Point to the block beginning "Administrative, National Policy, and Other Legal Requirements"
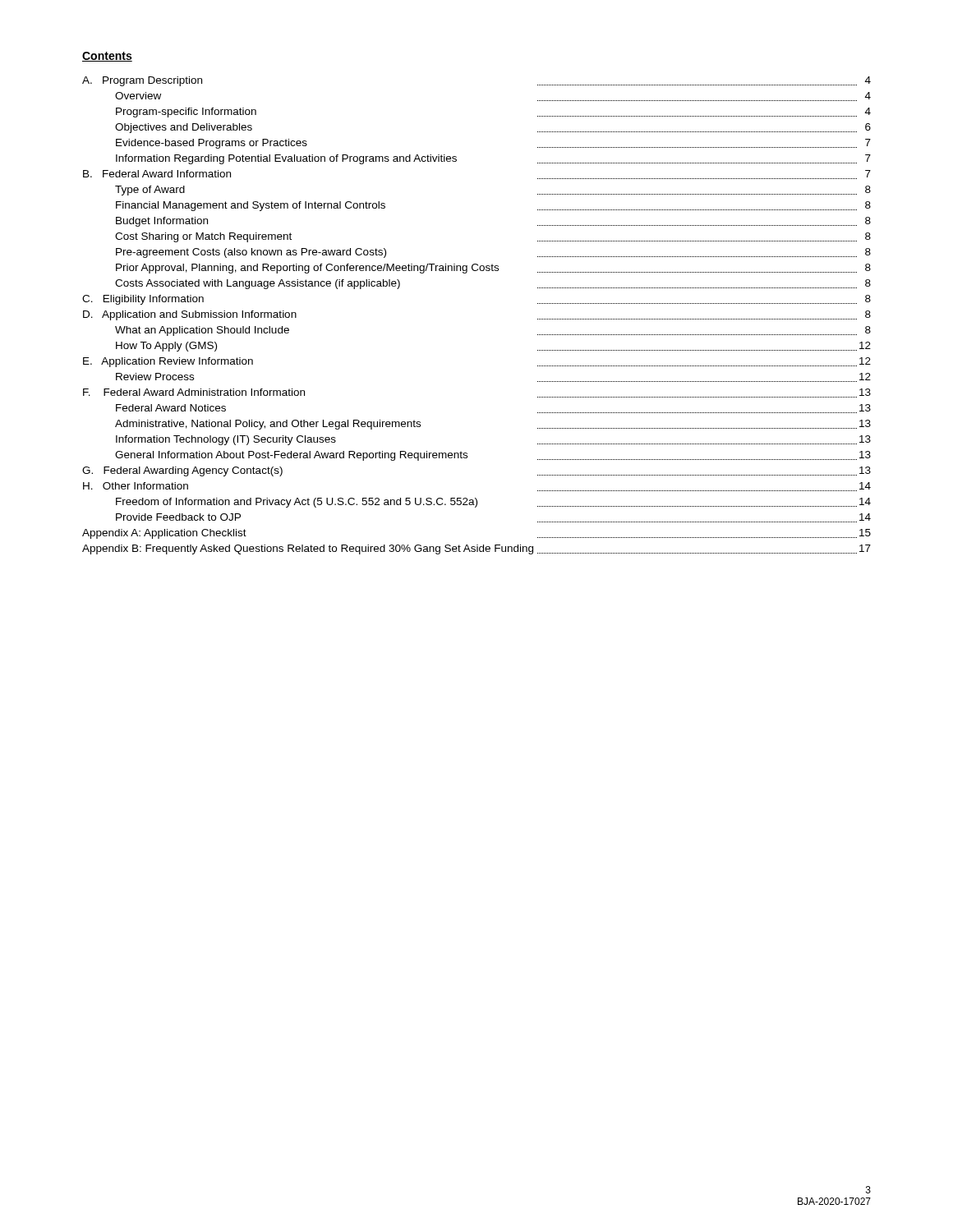953x1232 pixels. click(262, 424)
